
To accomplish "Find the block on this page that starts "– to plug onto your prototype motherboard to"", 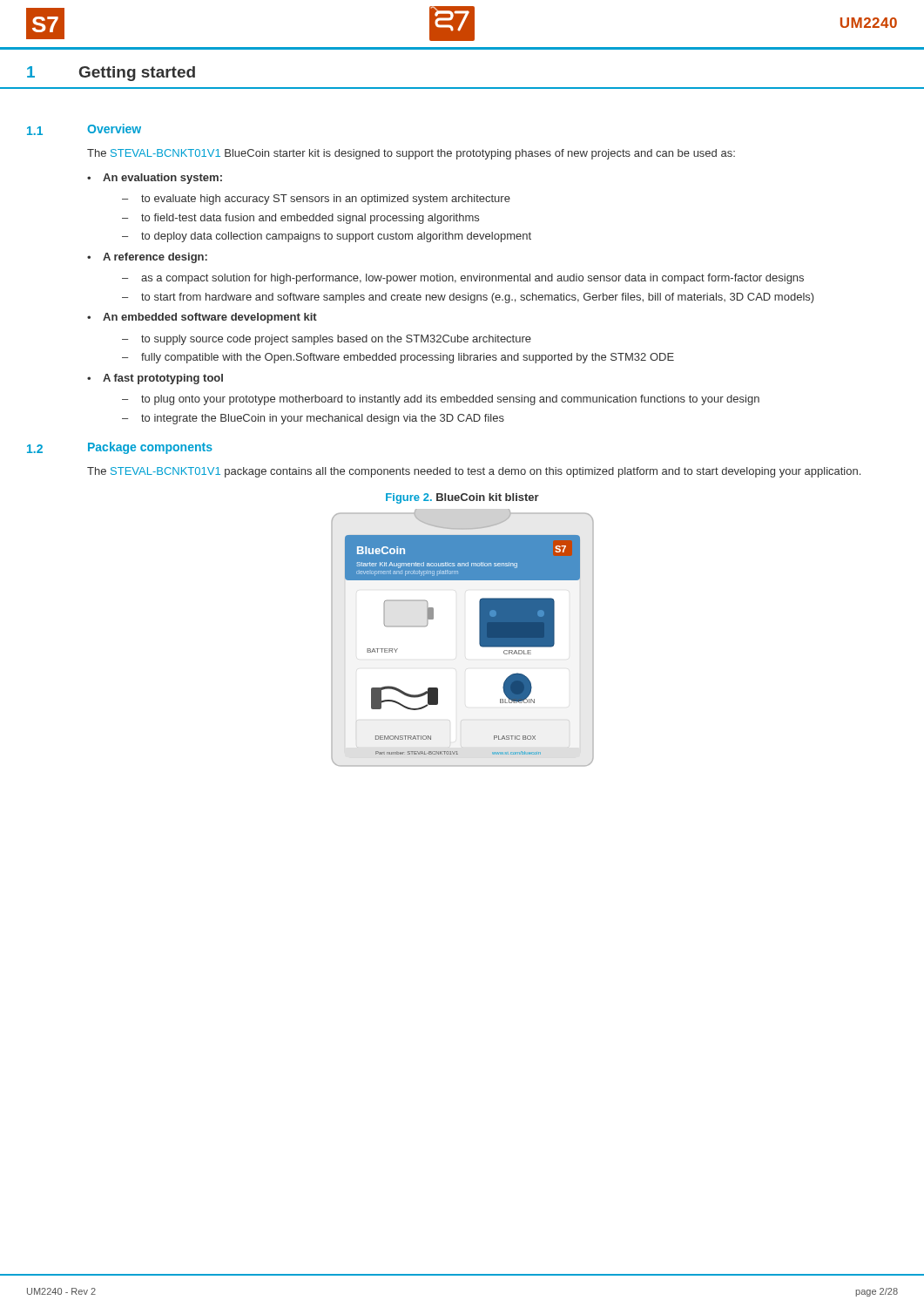I will 510,399.
